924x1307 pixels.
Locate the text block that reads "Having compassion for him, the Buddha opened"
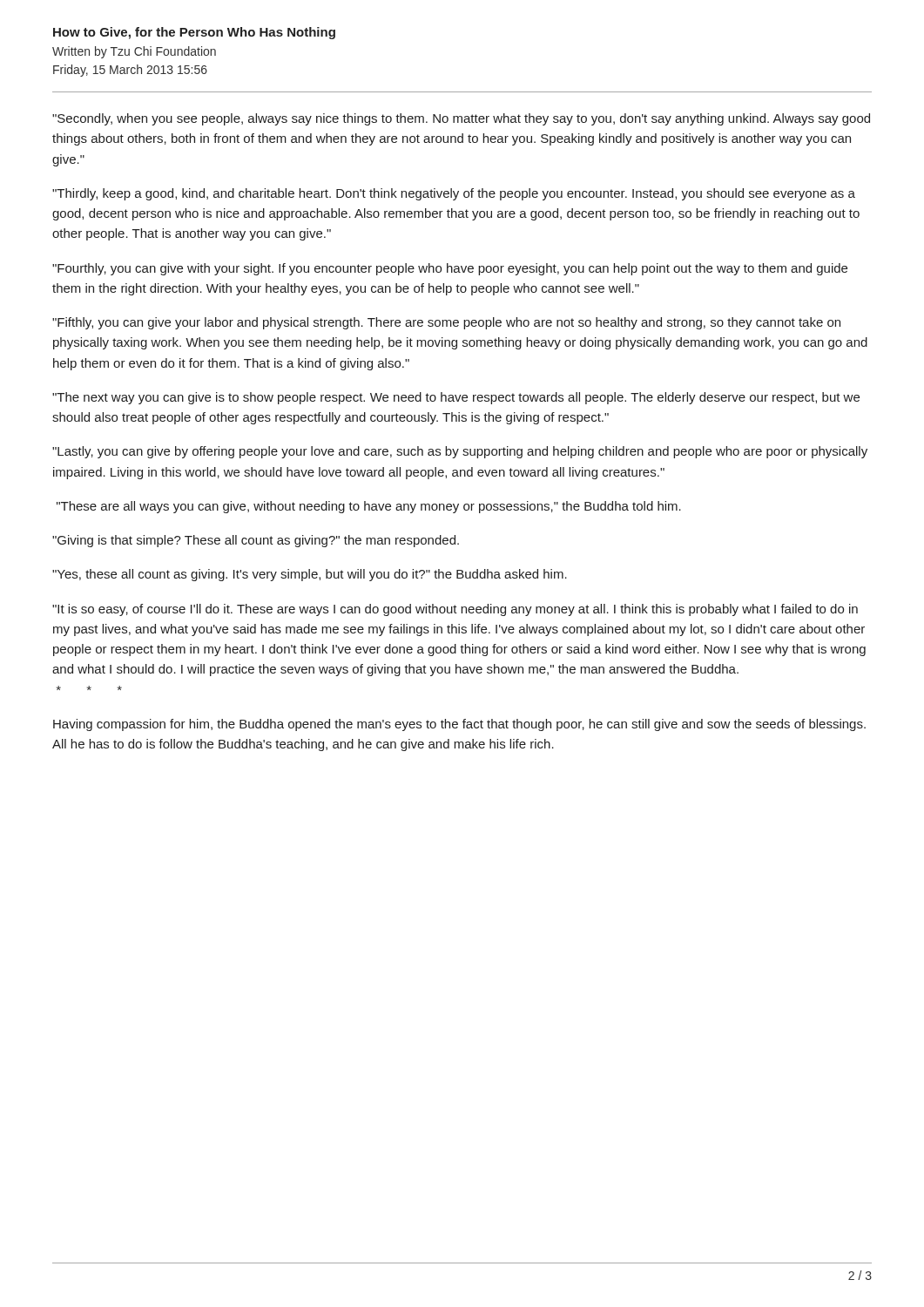[x=459, y=734]
